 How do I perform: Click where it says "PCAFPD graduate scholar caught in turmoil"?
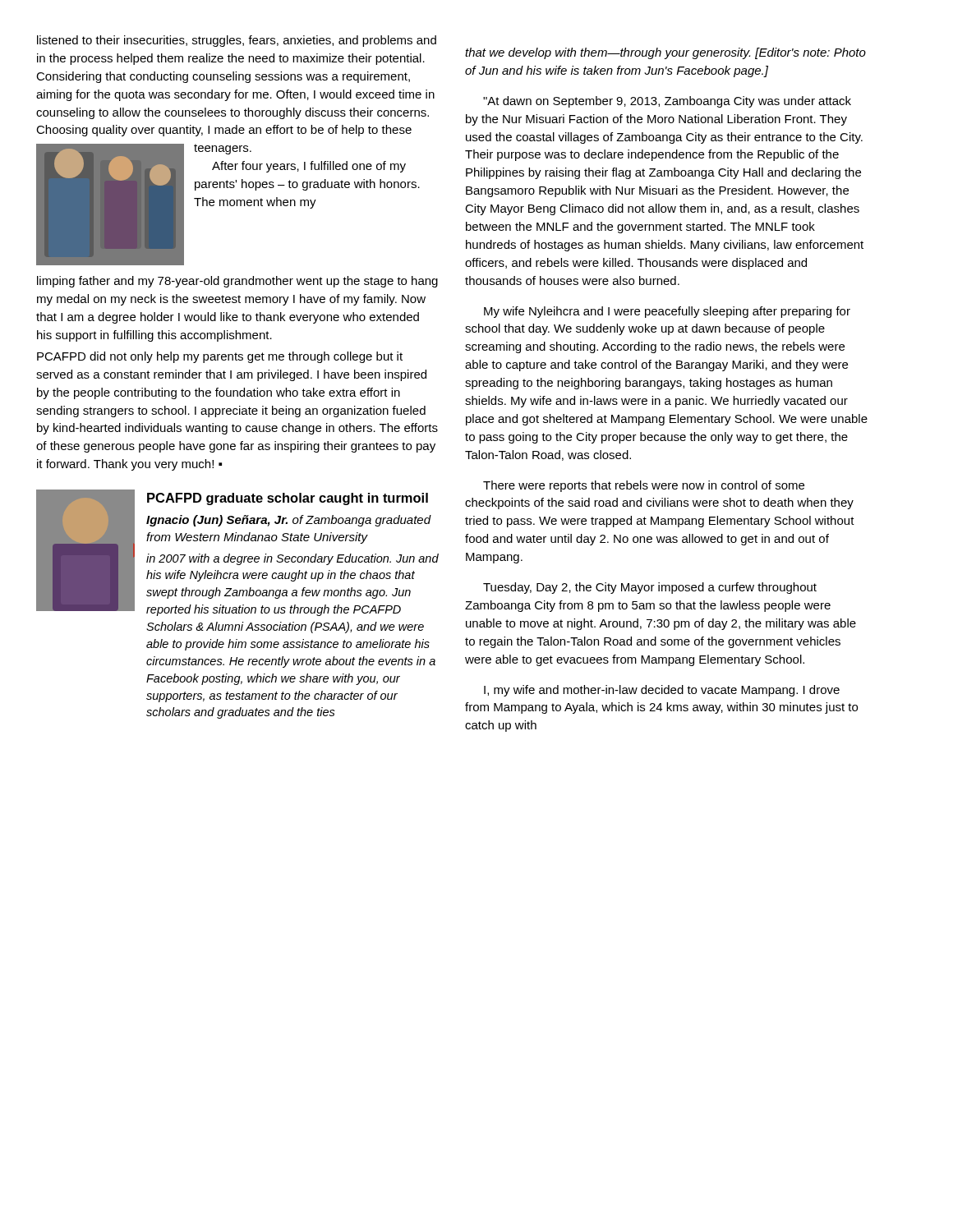coord(287,498)
